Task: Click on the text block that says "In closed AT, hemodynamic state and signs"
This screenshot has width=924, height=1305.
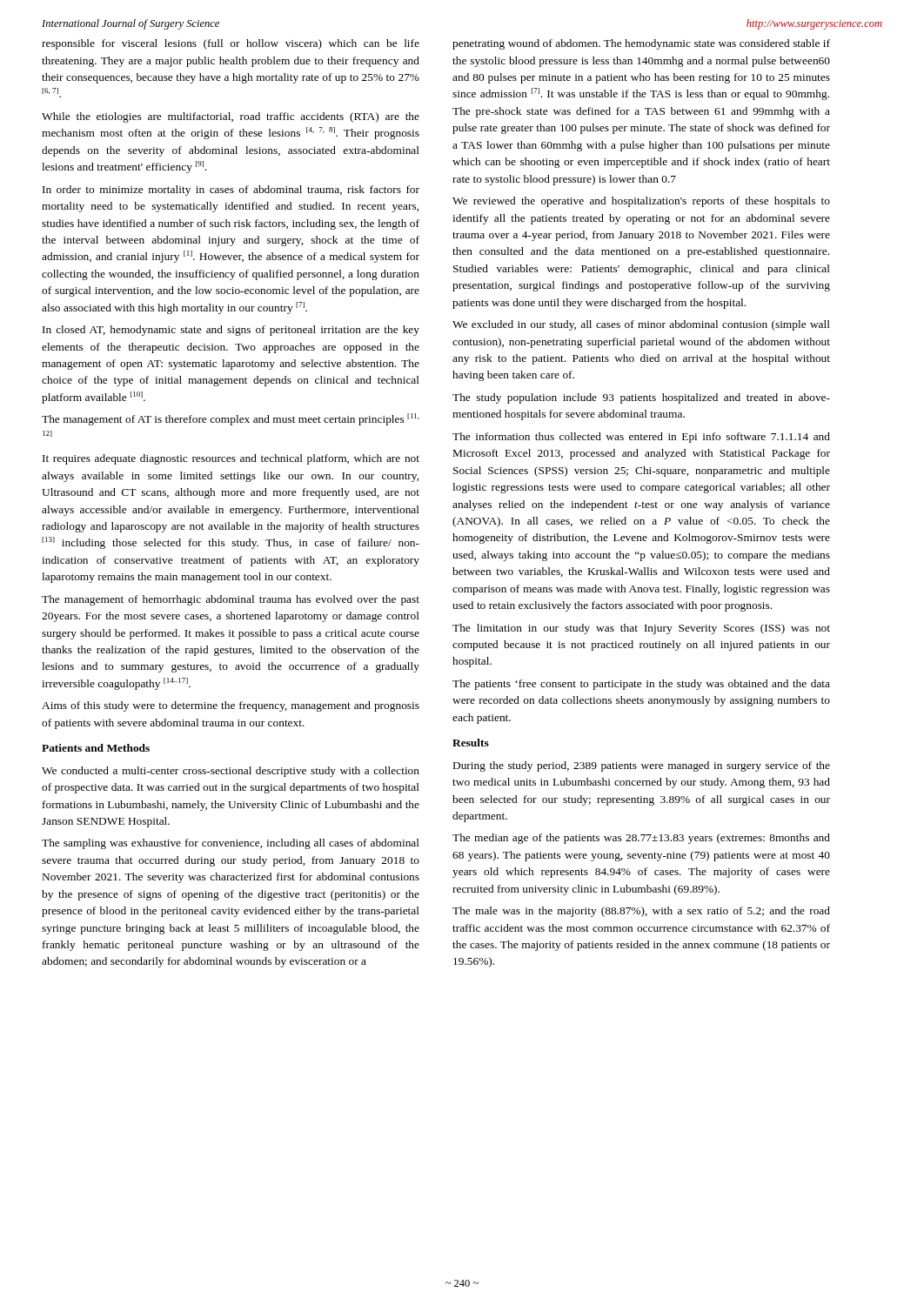Action: (231, 363)
